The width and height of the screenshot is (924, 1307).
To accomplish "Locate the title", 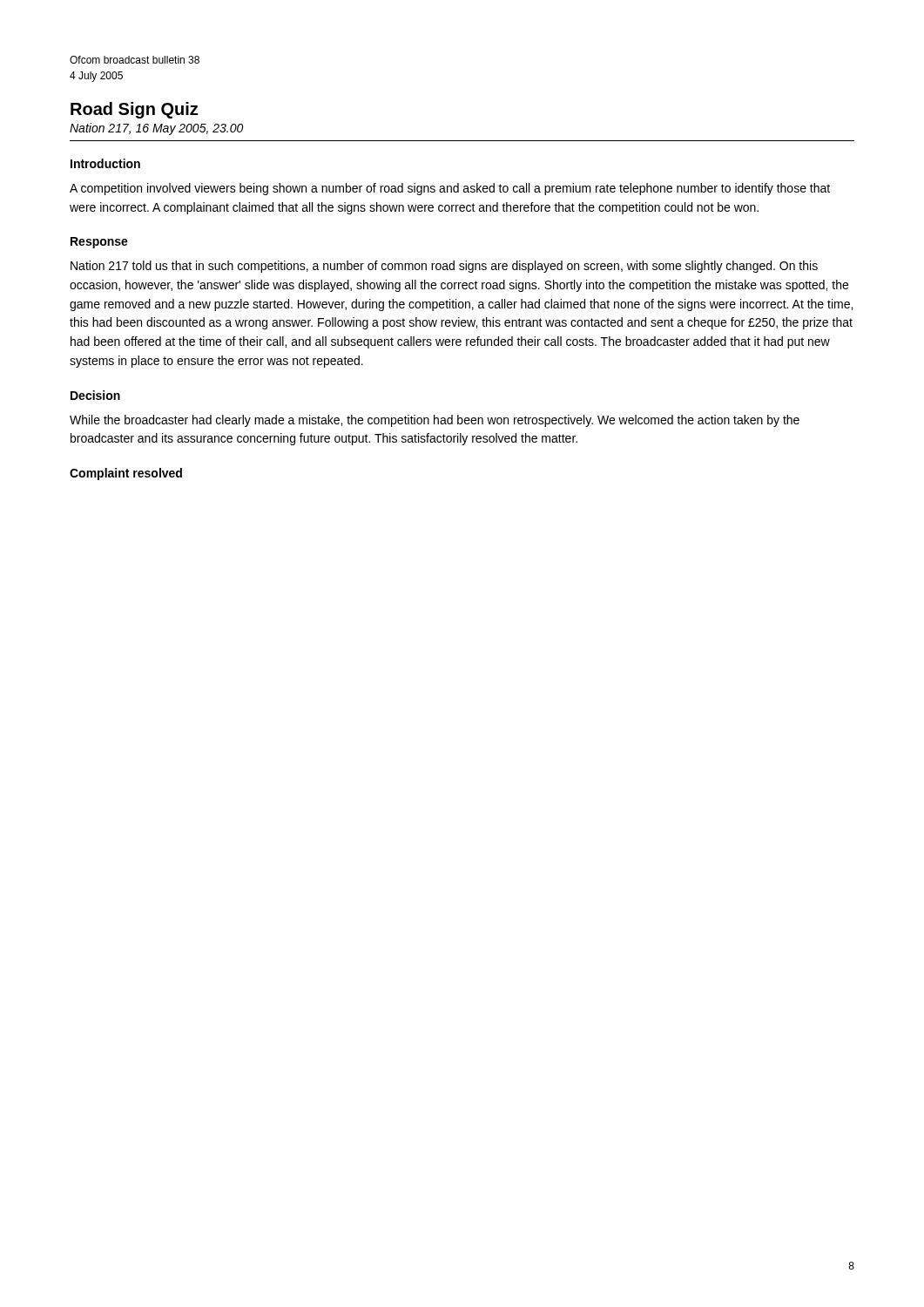I will (x=462, y=117).
